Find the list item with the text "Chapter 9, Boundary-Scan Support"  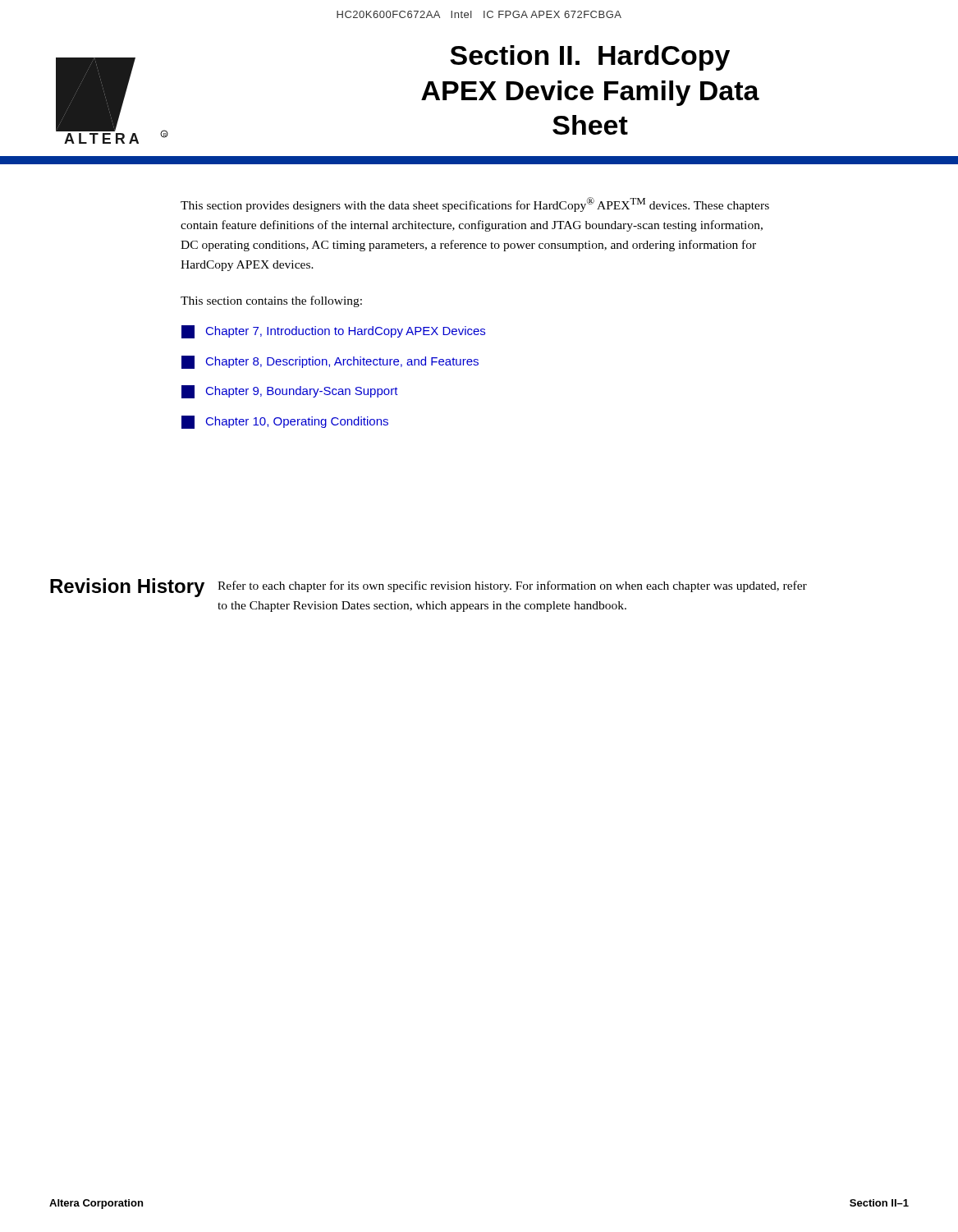289,391
